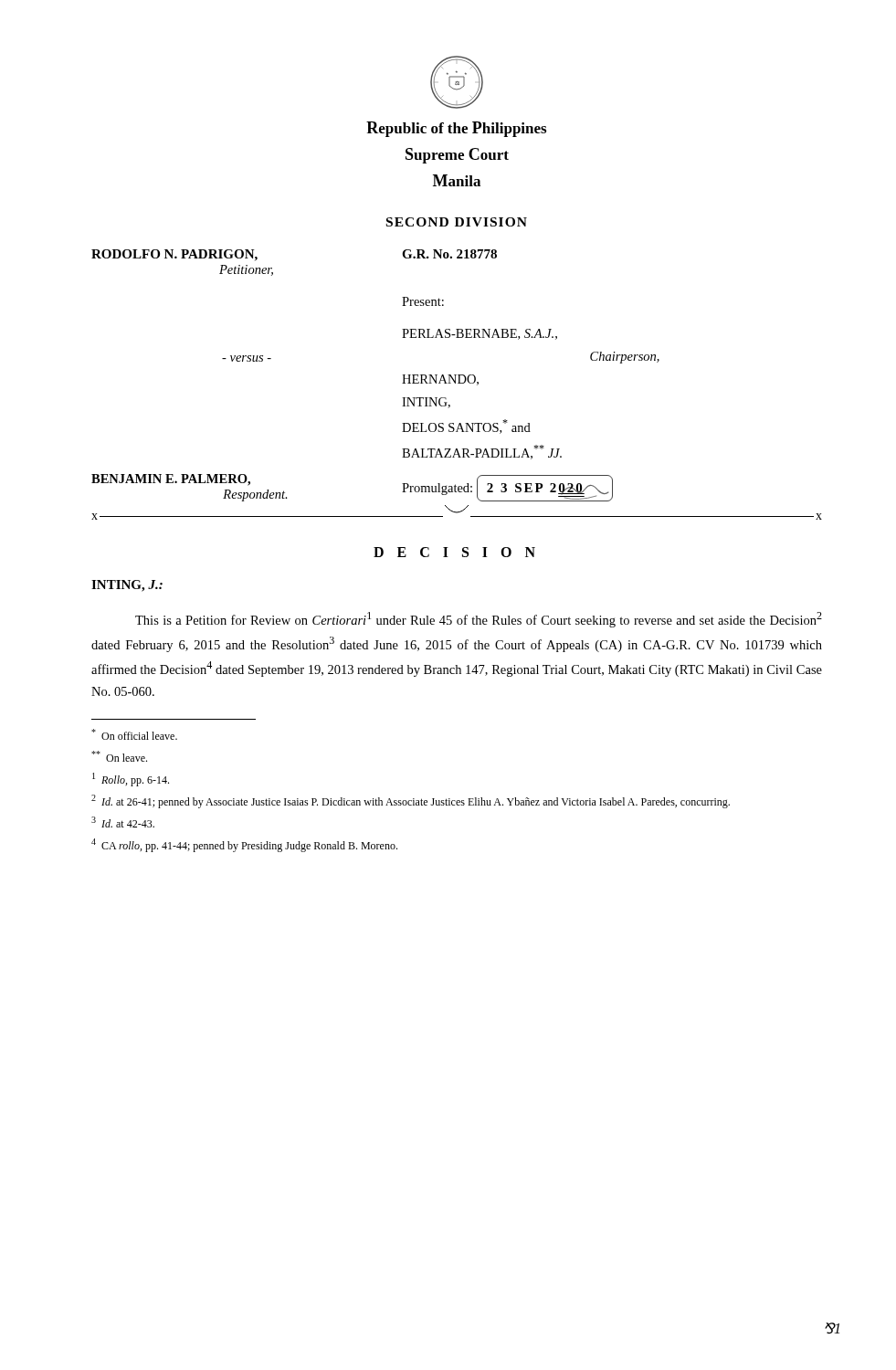Locate the text starting "versus -"
The width and height of the screenshot is (896, 1370).
click(247, 357)
